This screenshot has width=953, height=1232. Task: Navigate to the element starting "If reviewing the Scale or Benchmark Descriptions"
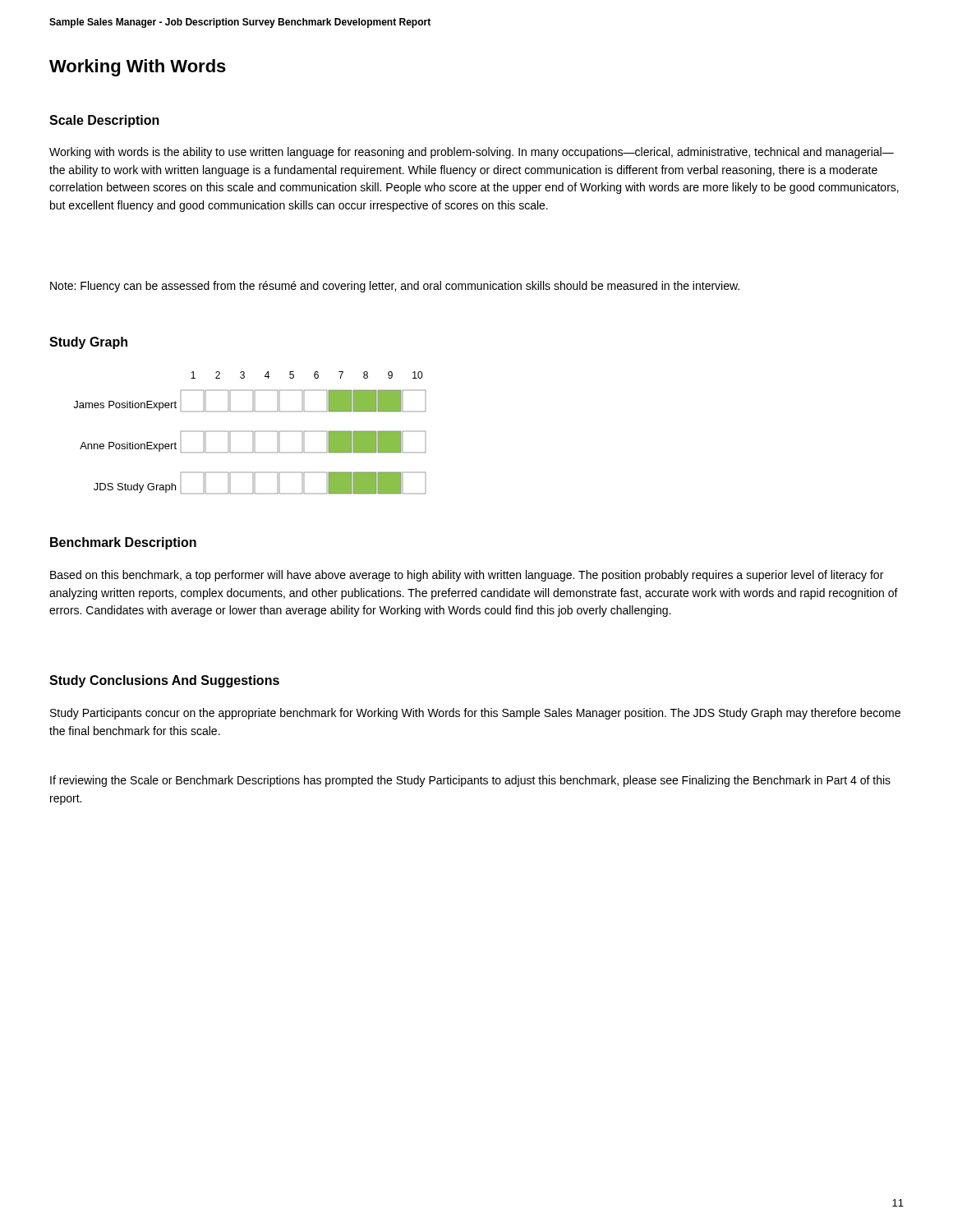tap(470, 789)
